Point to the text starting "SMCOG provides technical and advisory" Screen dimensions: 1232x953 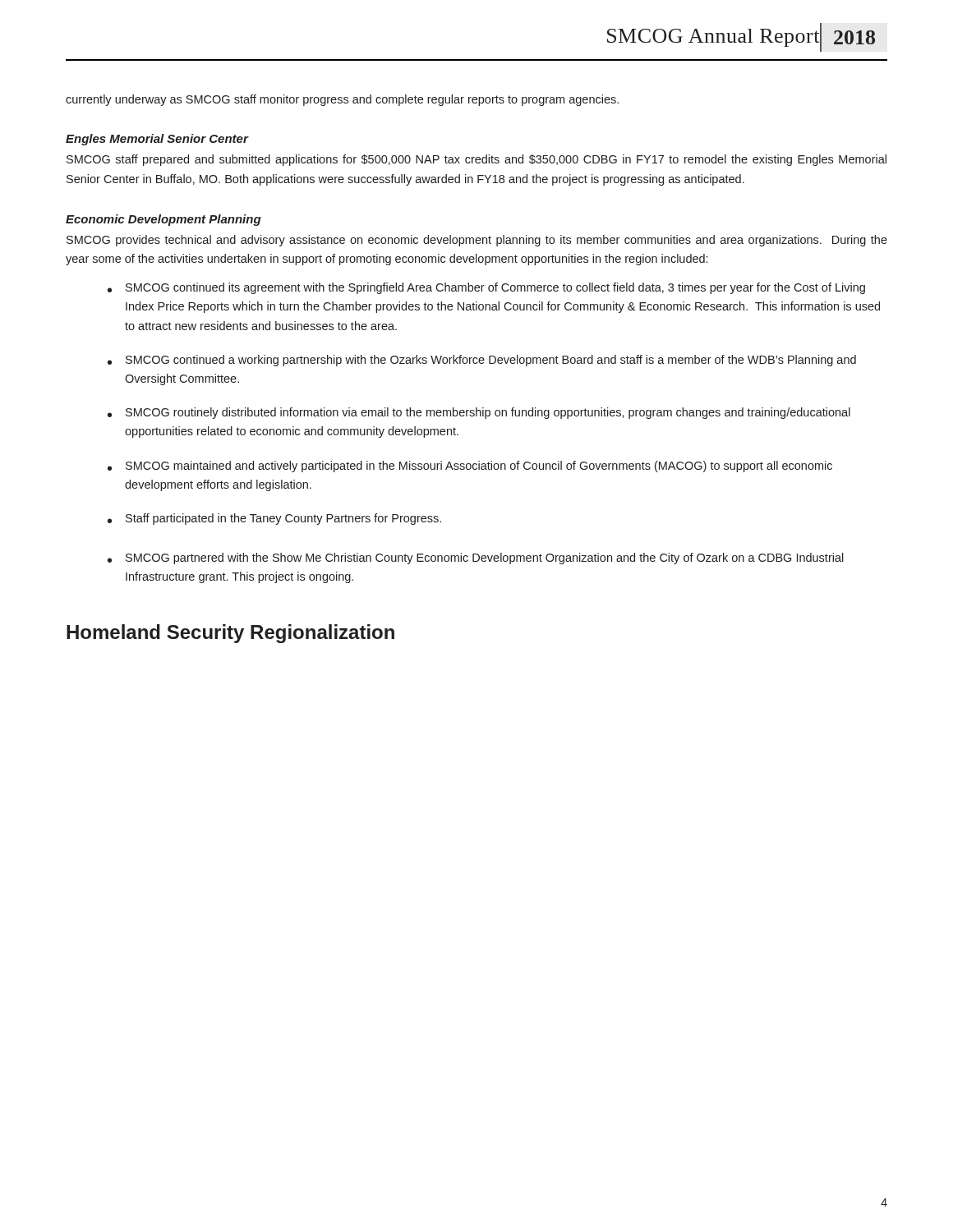(x=476, y=249)
